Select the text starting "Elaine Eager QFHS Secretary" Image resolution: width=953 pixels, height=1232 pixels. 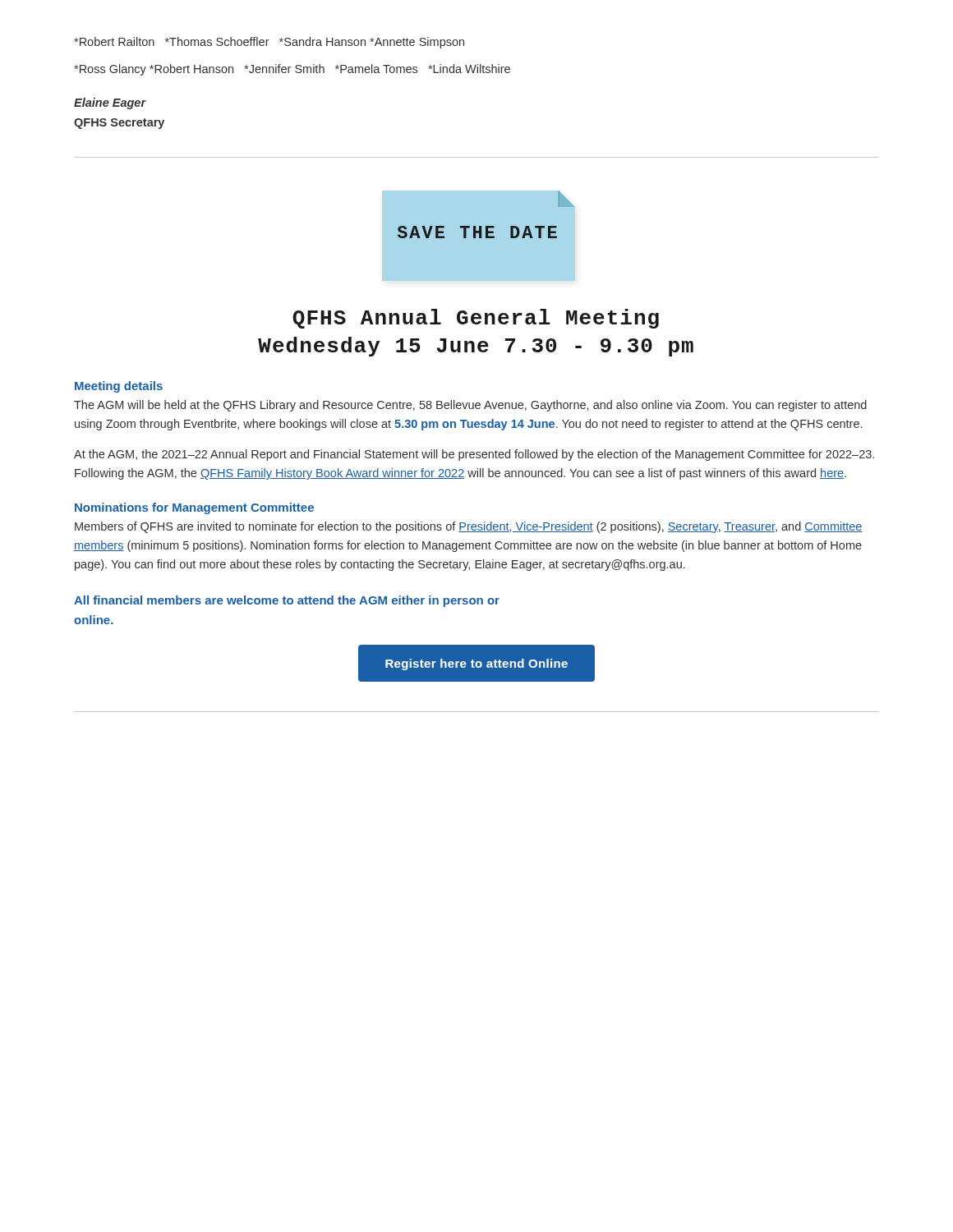pos(119,112)
